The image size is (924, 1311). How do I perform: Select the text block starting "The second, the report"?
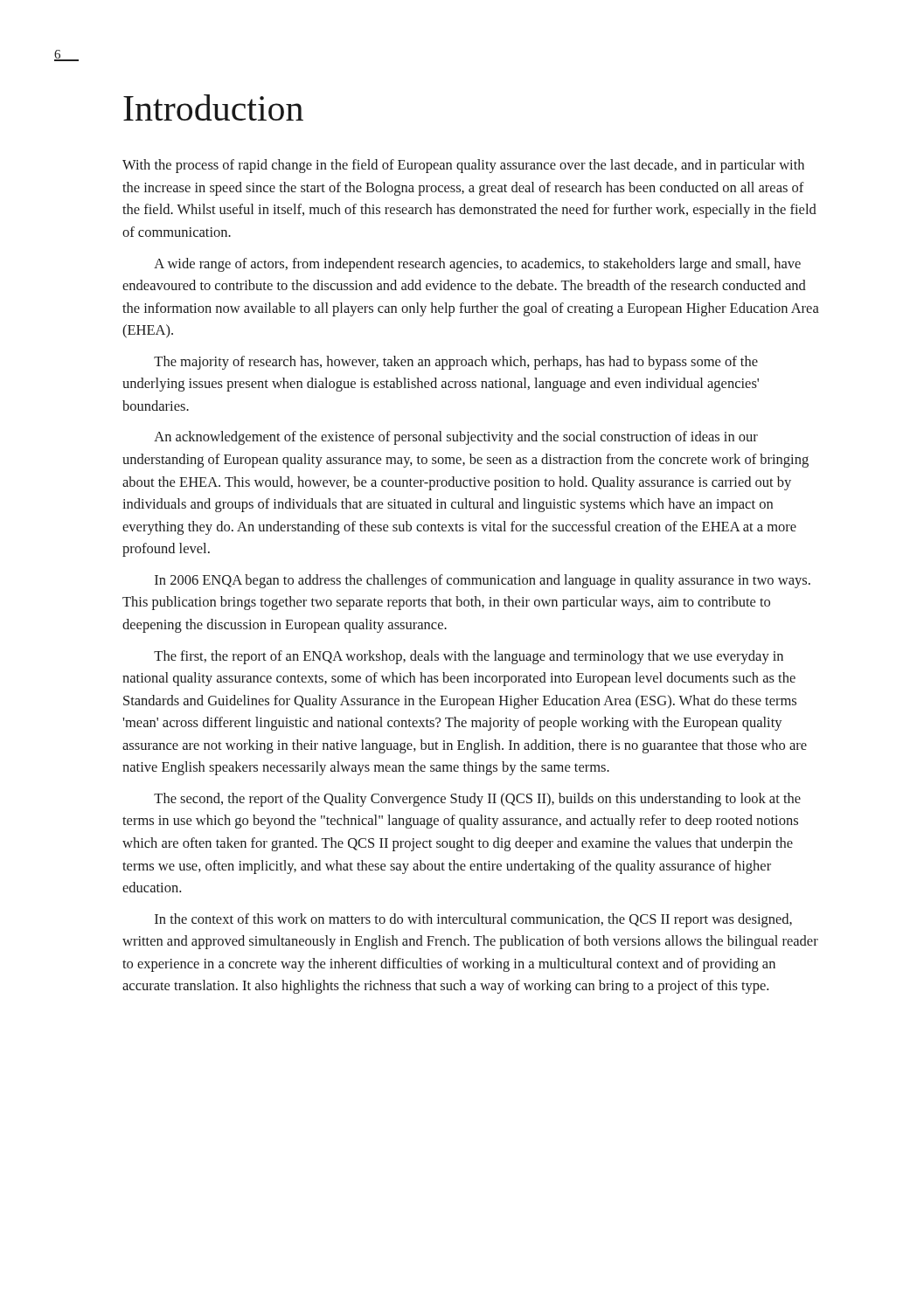pos(471,843)
